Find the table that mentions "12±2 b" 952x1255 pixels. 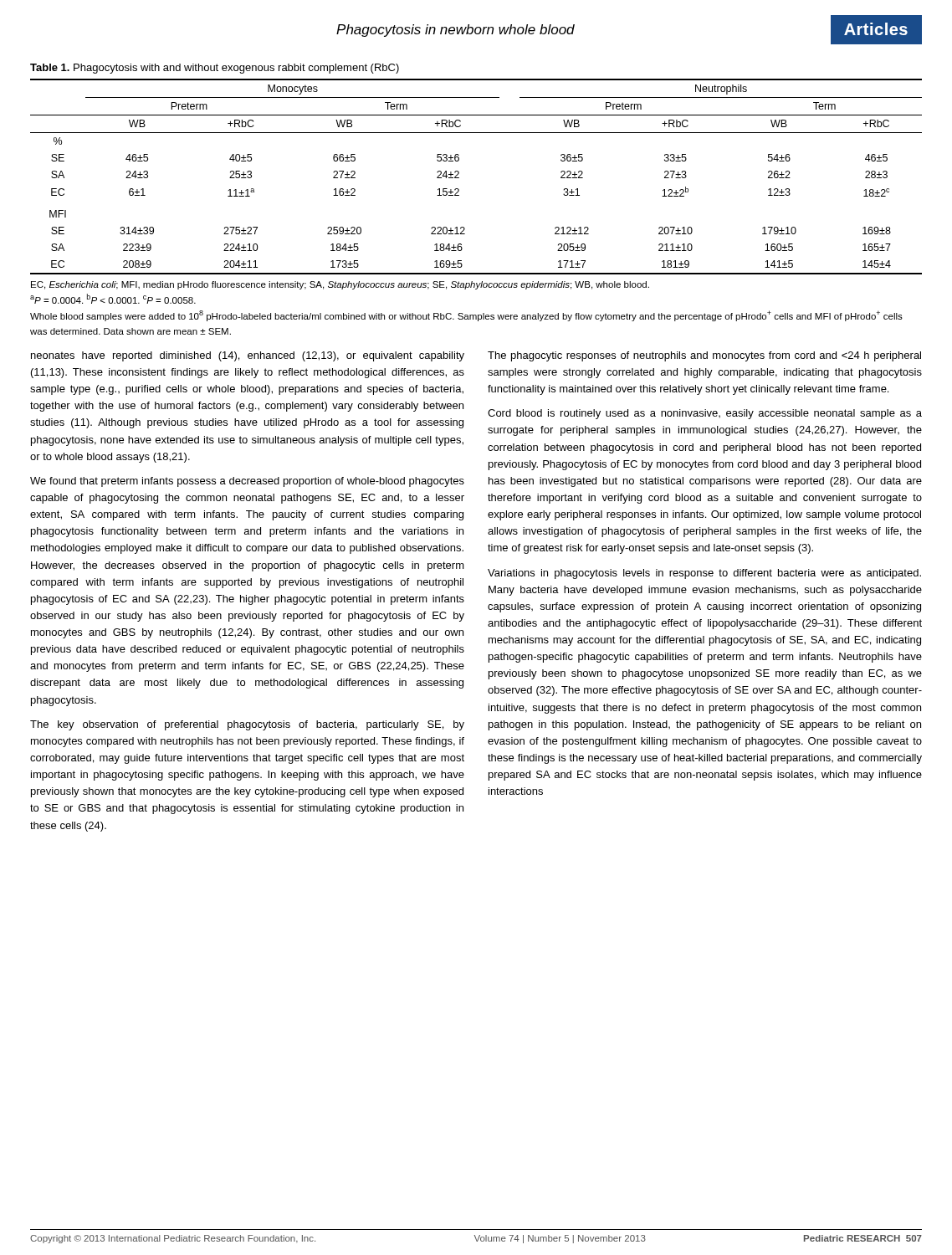coord(476,177)
